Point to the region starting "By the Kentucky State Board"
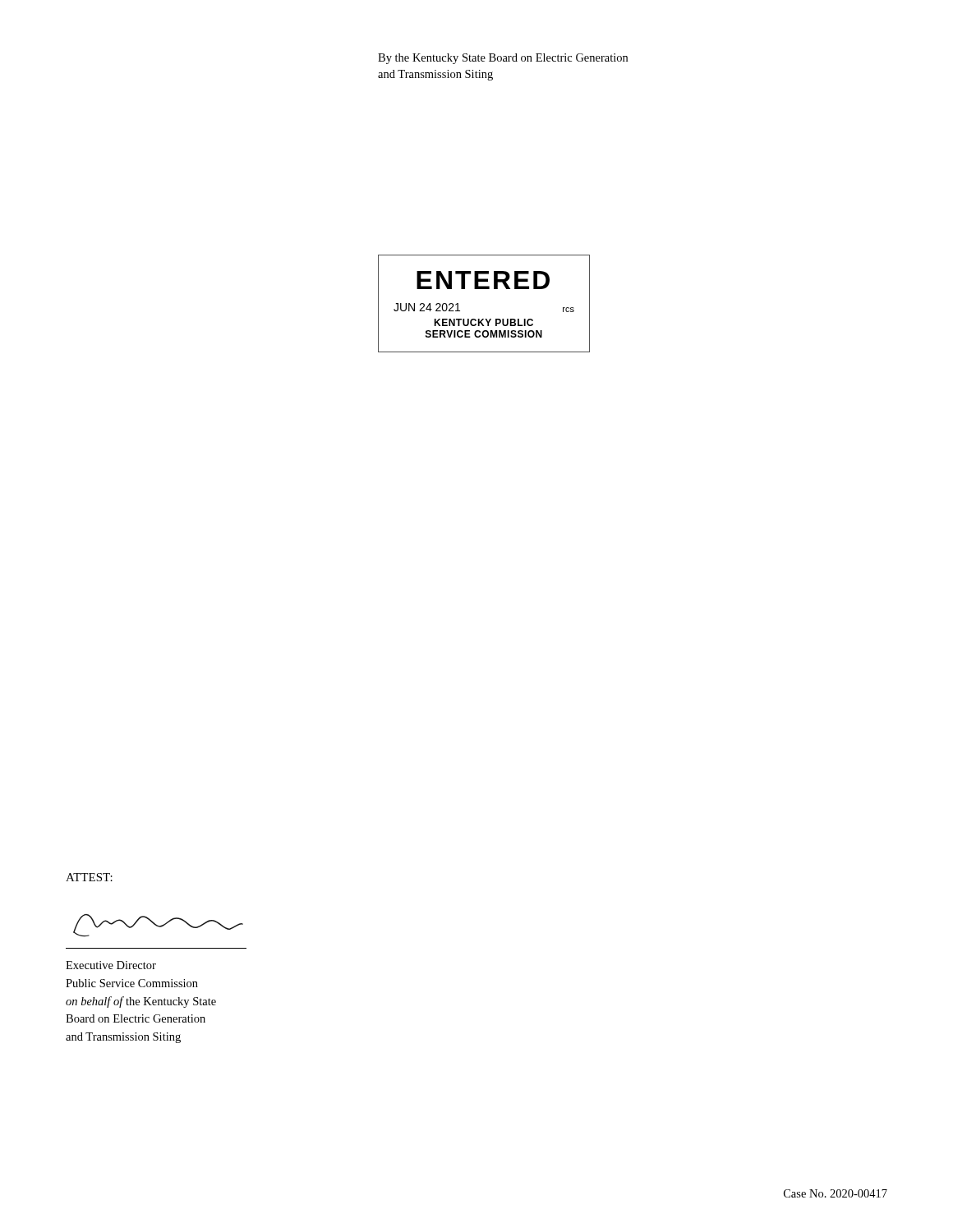Viewport: 953px width, 1232px height. 503,66
